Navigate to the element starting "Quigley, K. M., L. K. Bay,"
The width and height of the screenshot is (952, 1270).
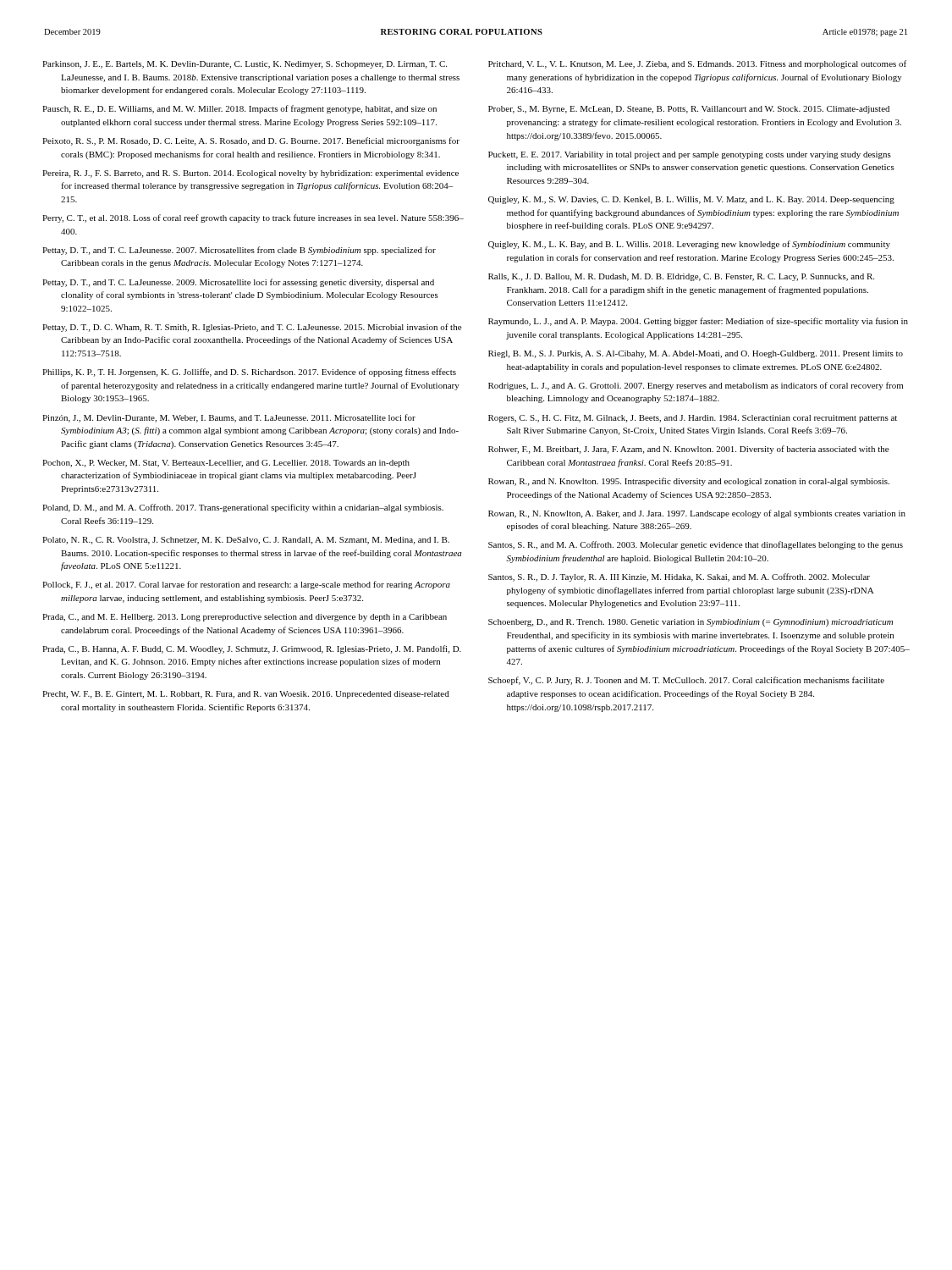pos(691,251)
